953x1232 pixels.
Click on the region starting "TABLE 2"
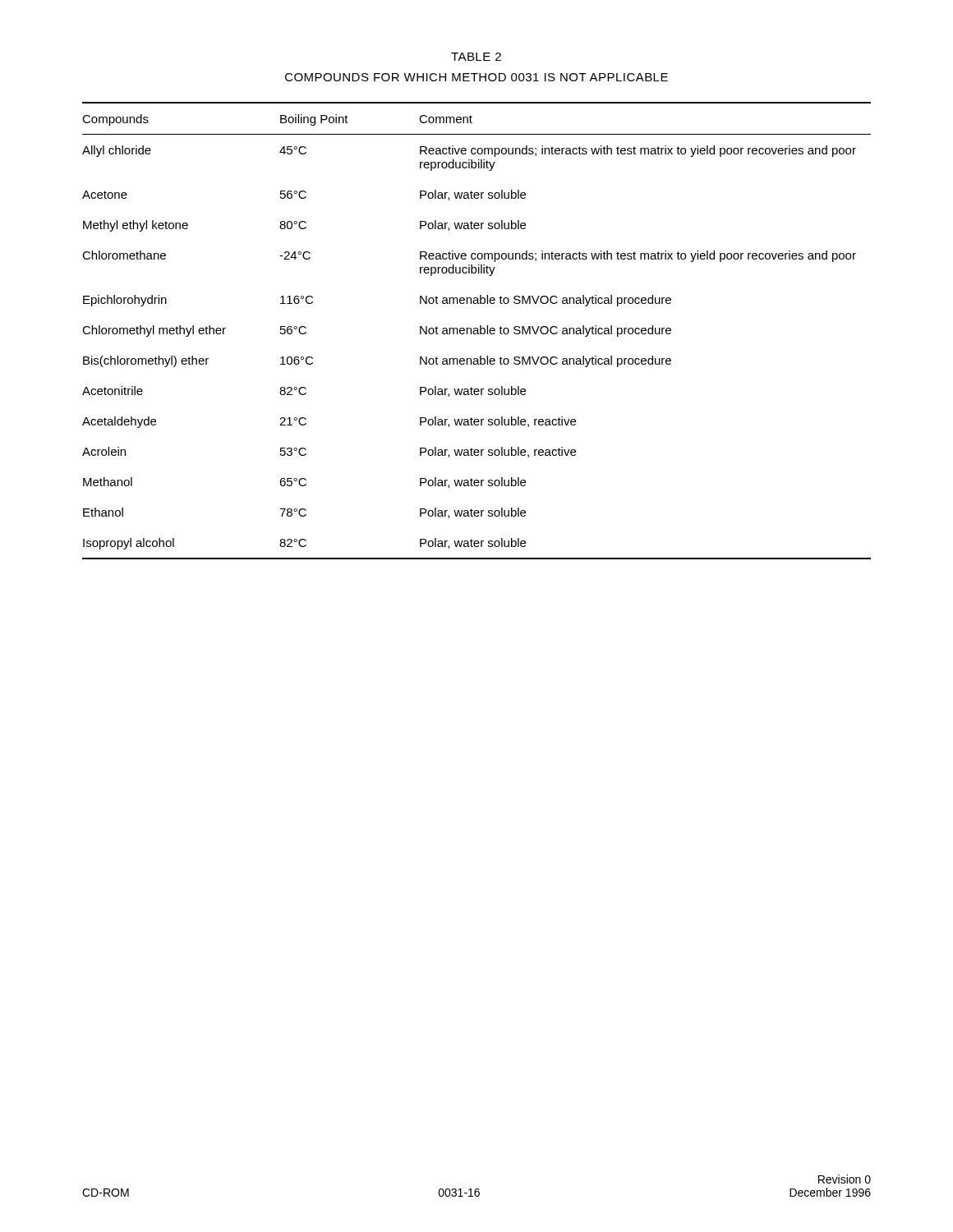(x=476, y=56)
